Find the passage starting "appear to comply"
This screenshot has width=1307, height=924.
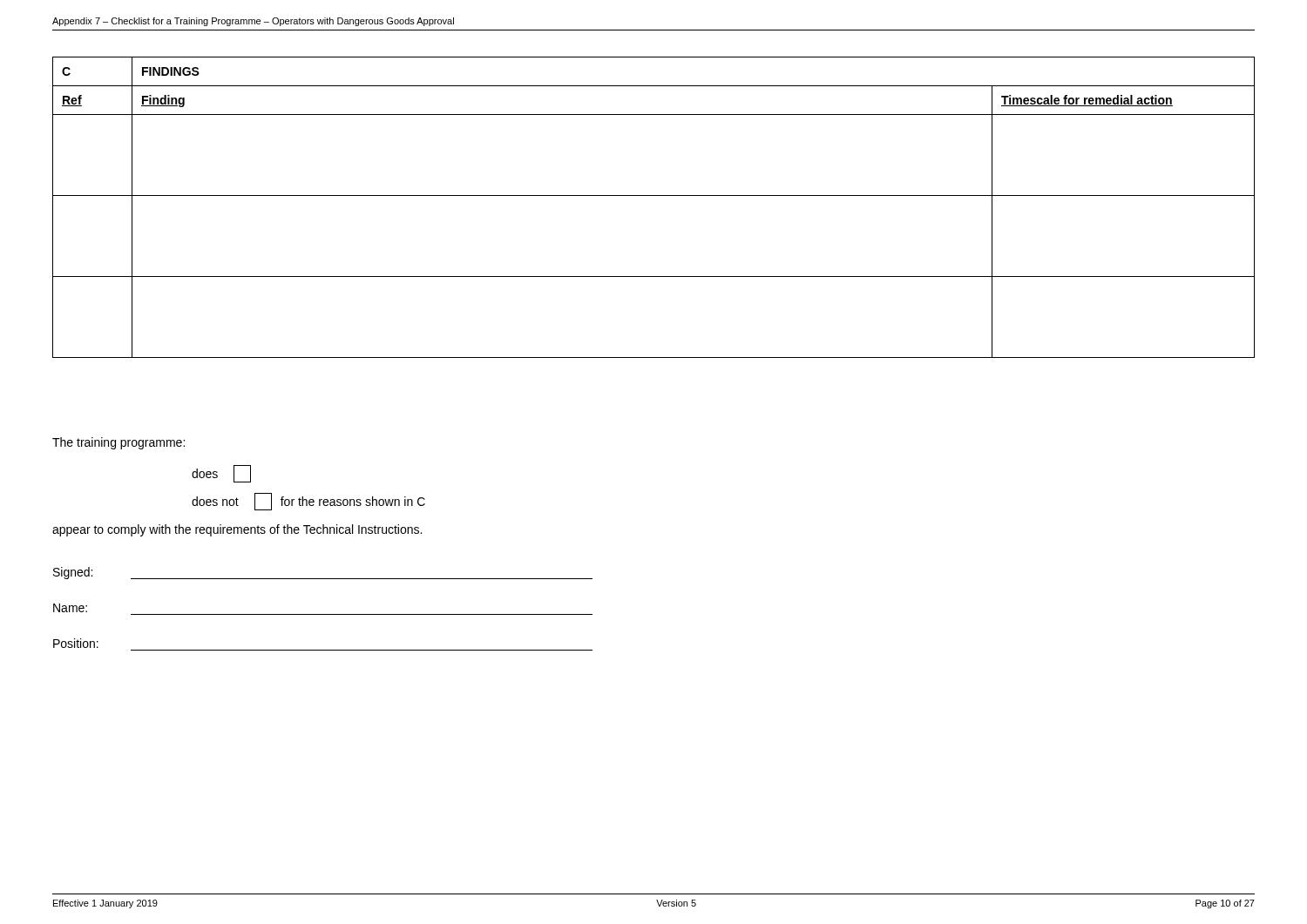click(238, 529)
